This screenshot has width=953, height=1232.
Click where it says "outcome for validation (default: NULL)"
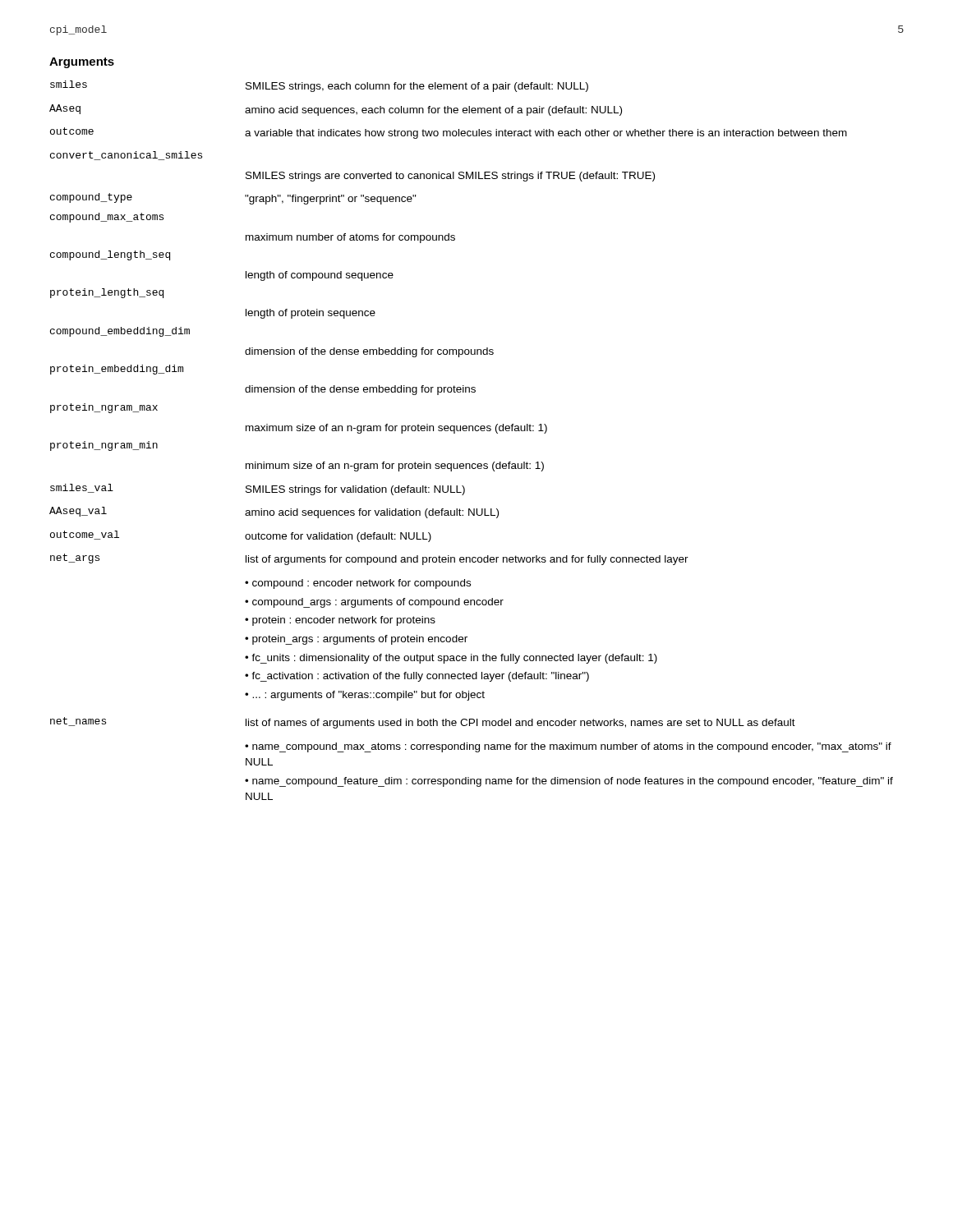click(338, 536)
